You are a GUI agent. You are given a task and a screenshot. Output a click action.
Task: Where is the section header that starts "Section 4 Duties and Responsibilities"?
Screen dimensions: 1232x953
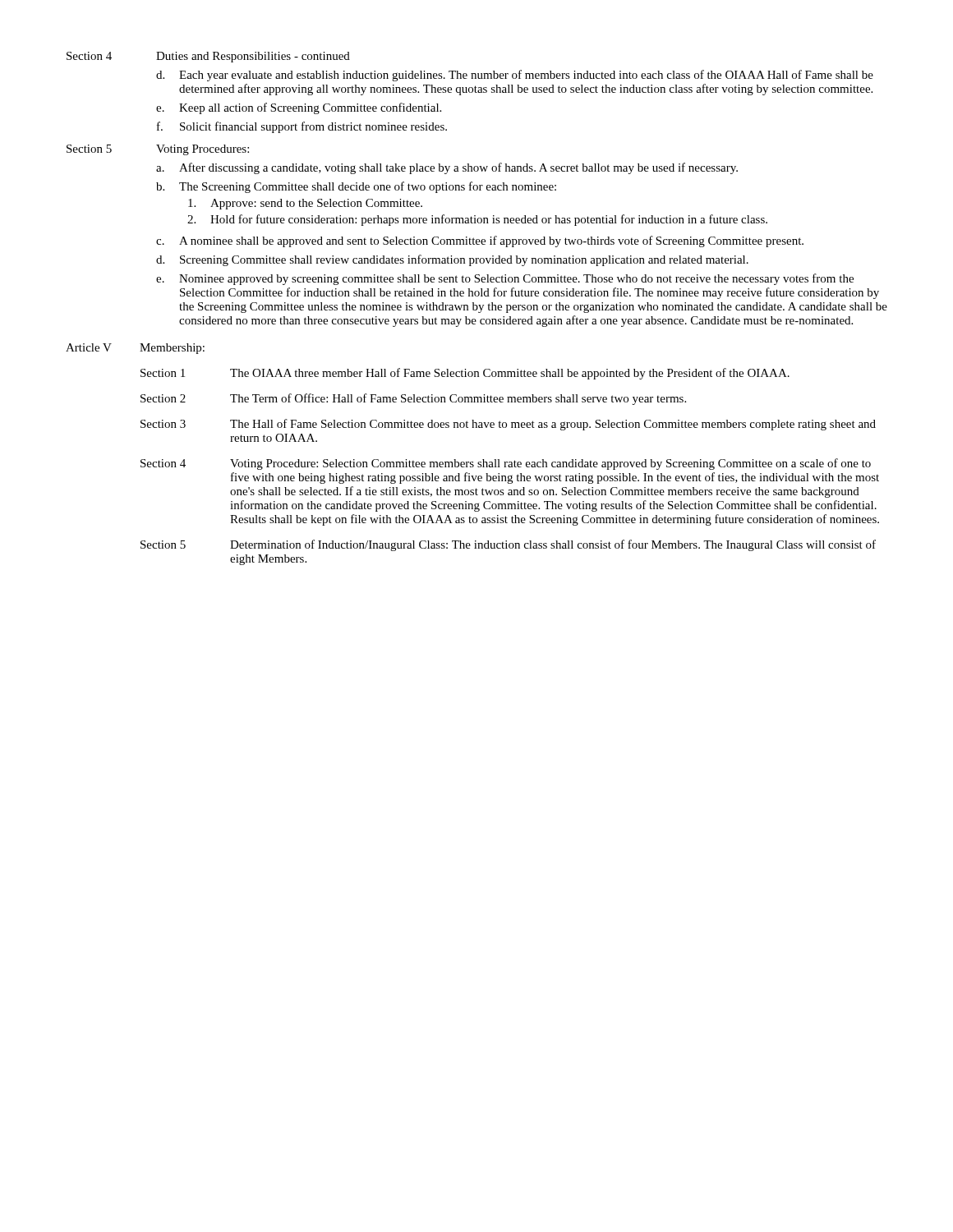click(208, 56)
